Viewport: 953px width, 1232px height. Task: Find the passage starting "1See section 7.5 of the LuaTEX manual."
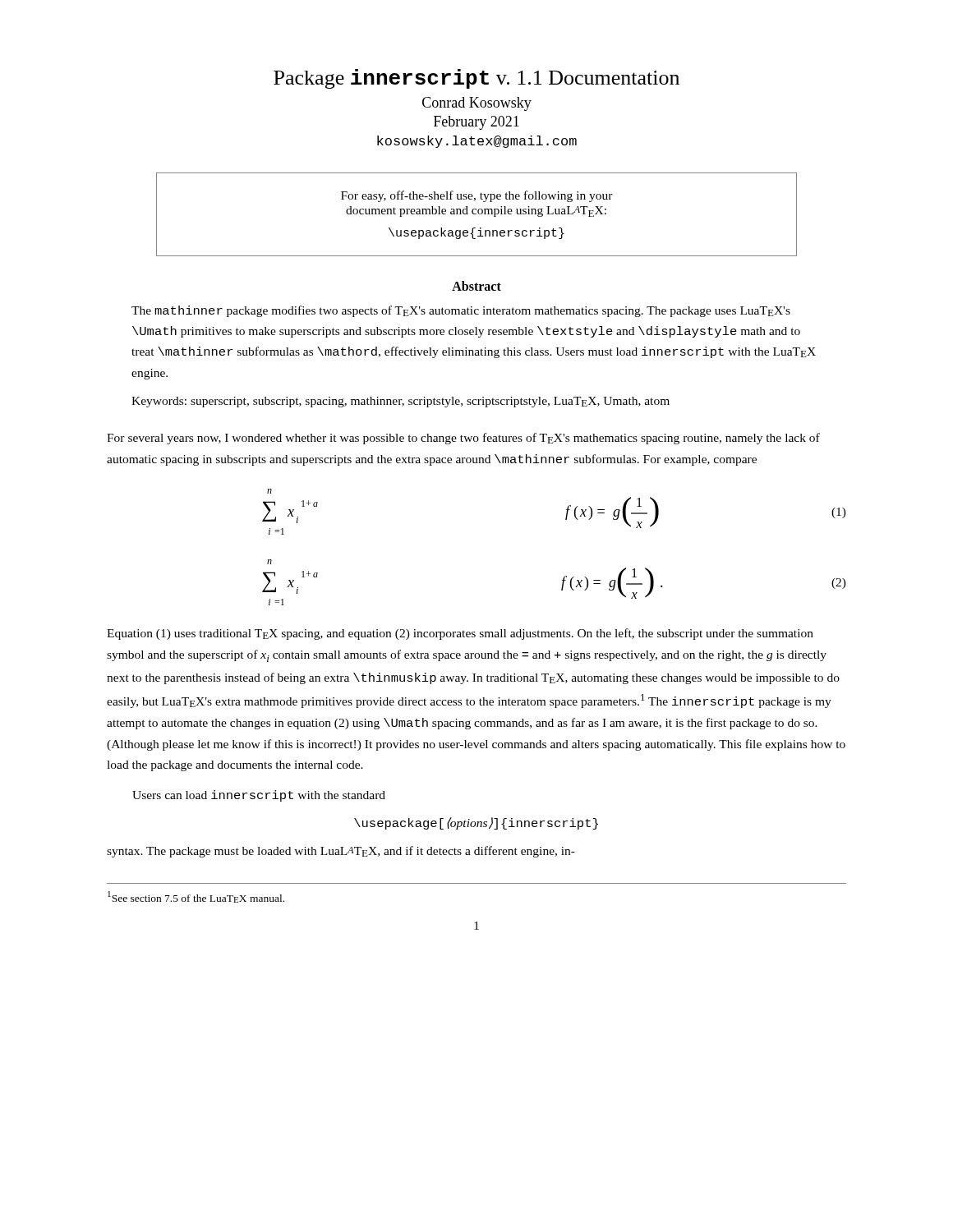tap(196, 896)
